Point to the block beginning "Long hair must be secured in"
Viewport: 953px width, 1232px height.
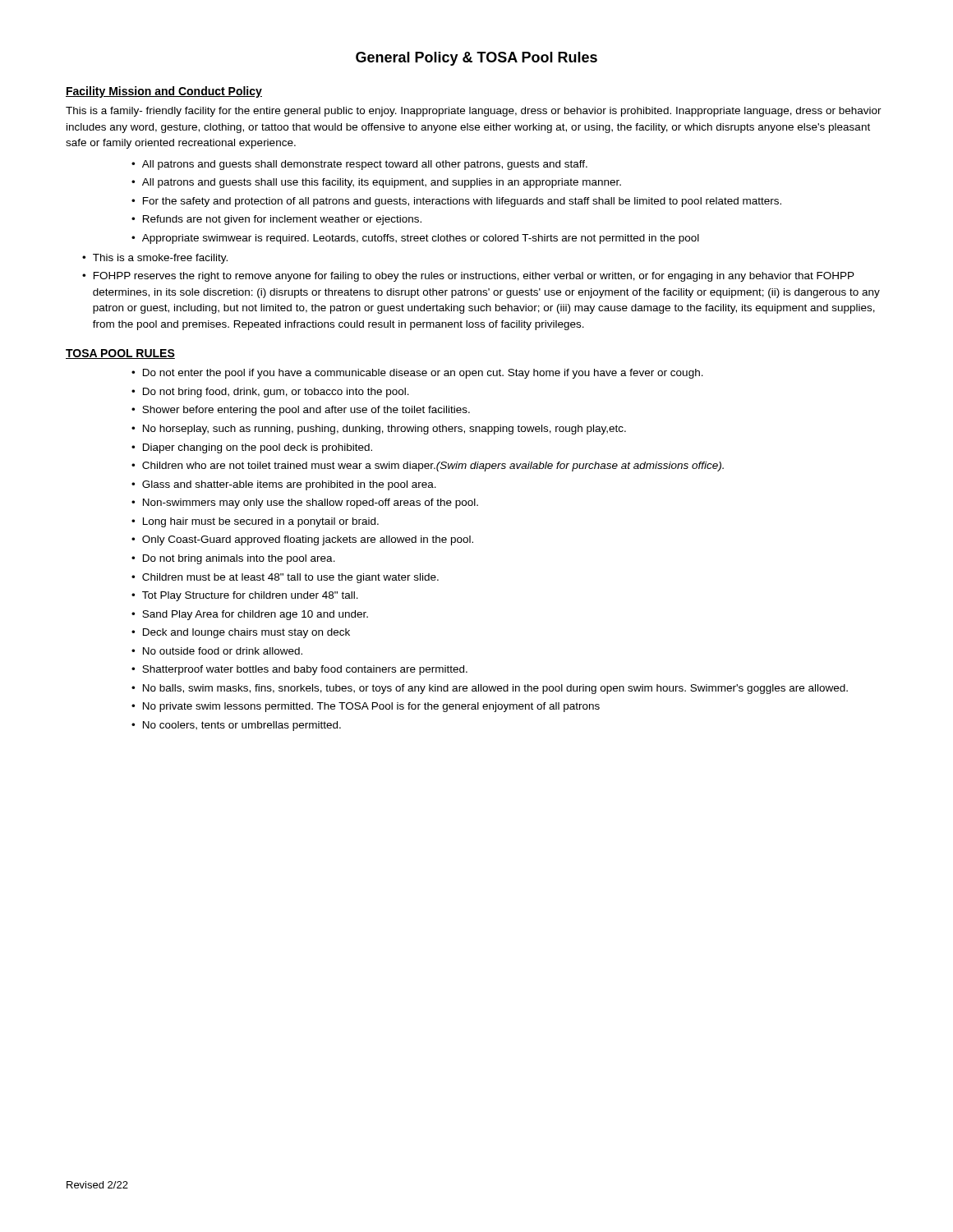pyautogui.click(x=261, y=521)
